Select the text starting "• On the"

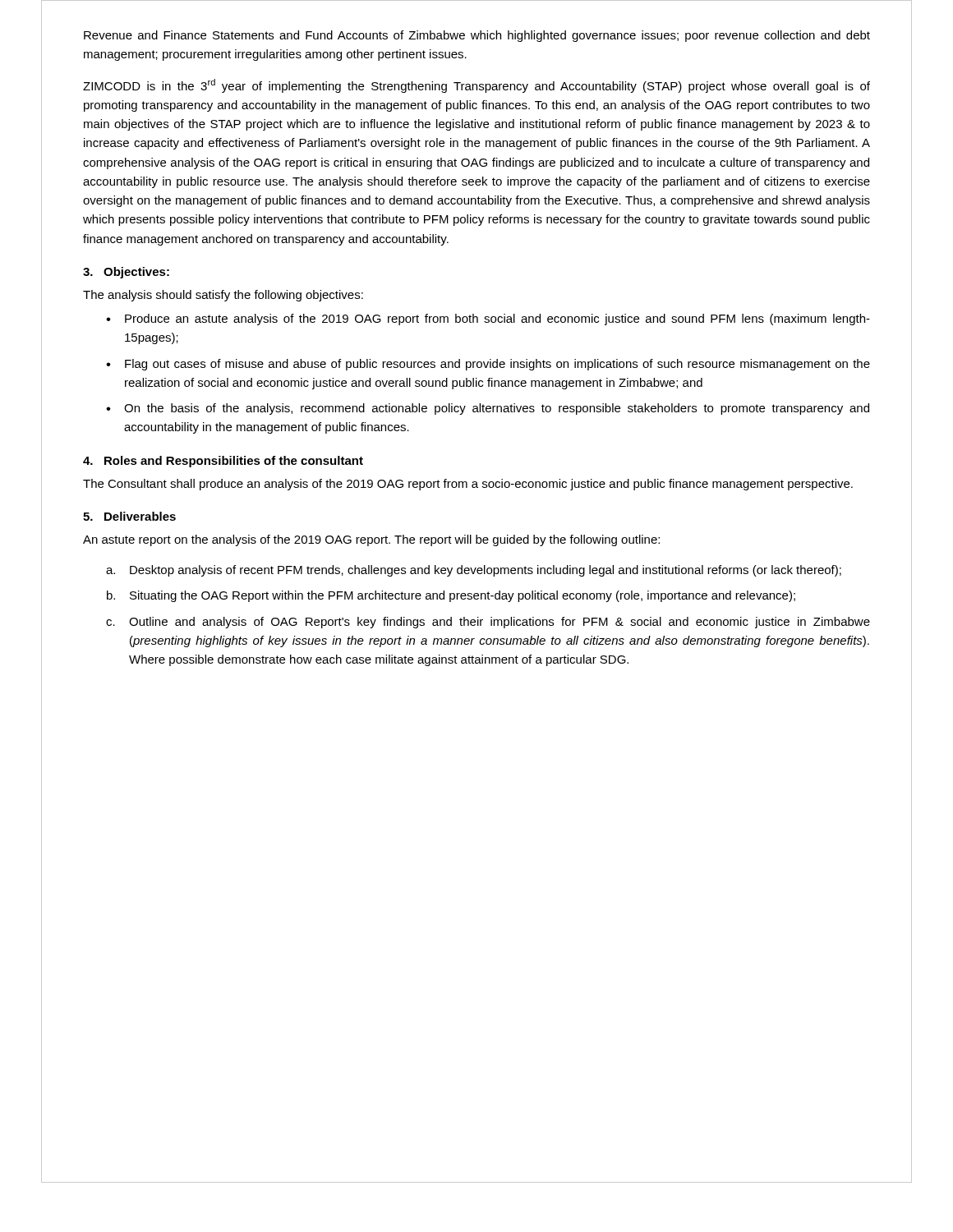pyautogui.click(x=488, y=417)
